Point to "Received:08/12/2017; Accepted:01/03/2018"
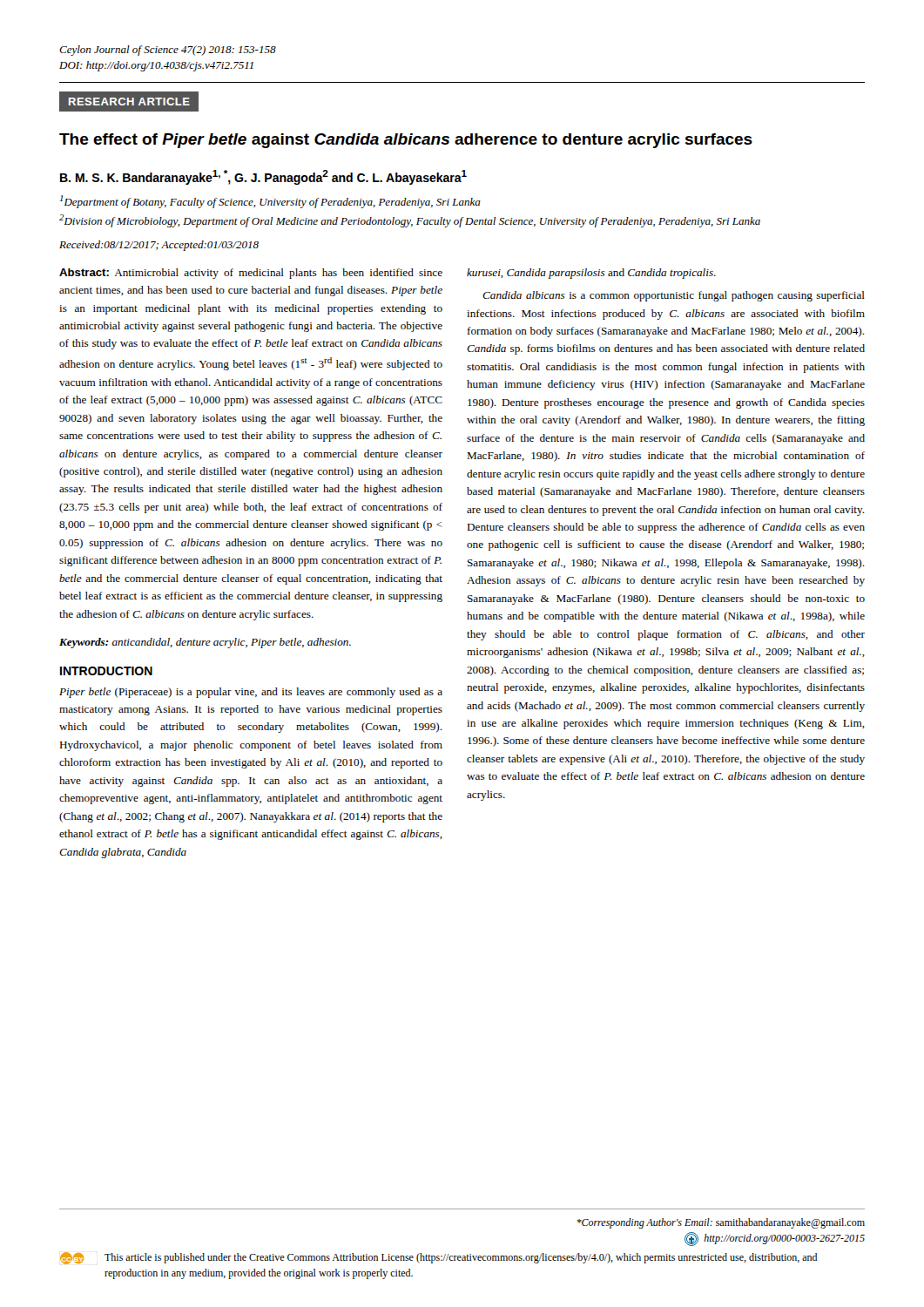This screenshot has height=1307, width=924. tap(159, 244)
